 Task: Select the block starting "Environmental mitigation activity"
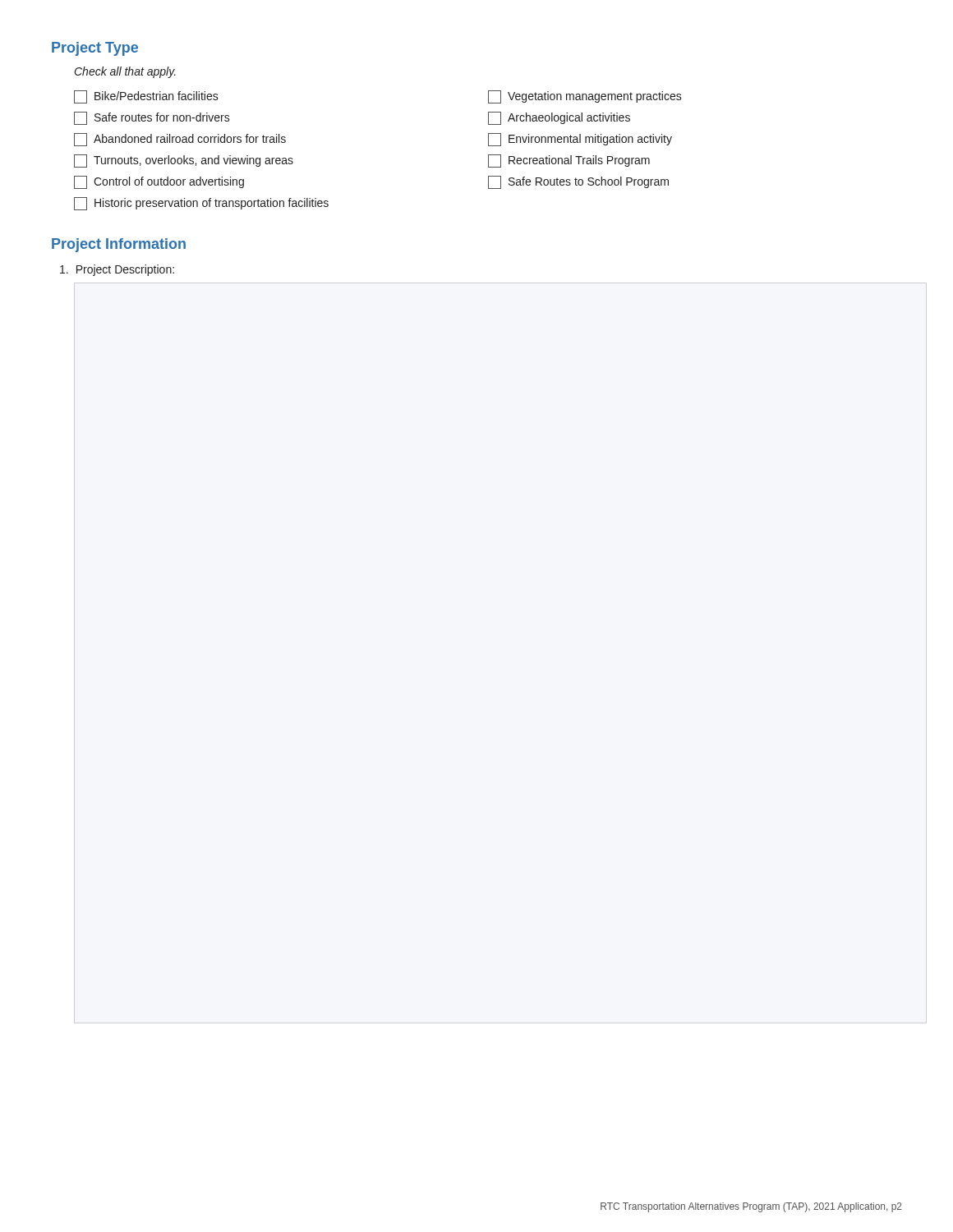pos(580,139)
